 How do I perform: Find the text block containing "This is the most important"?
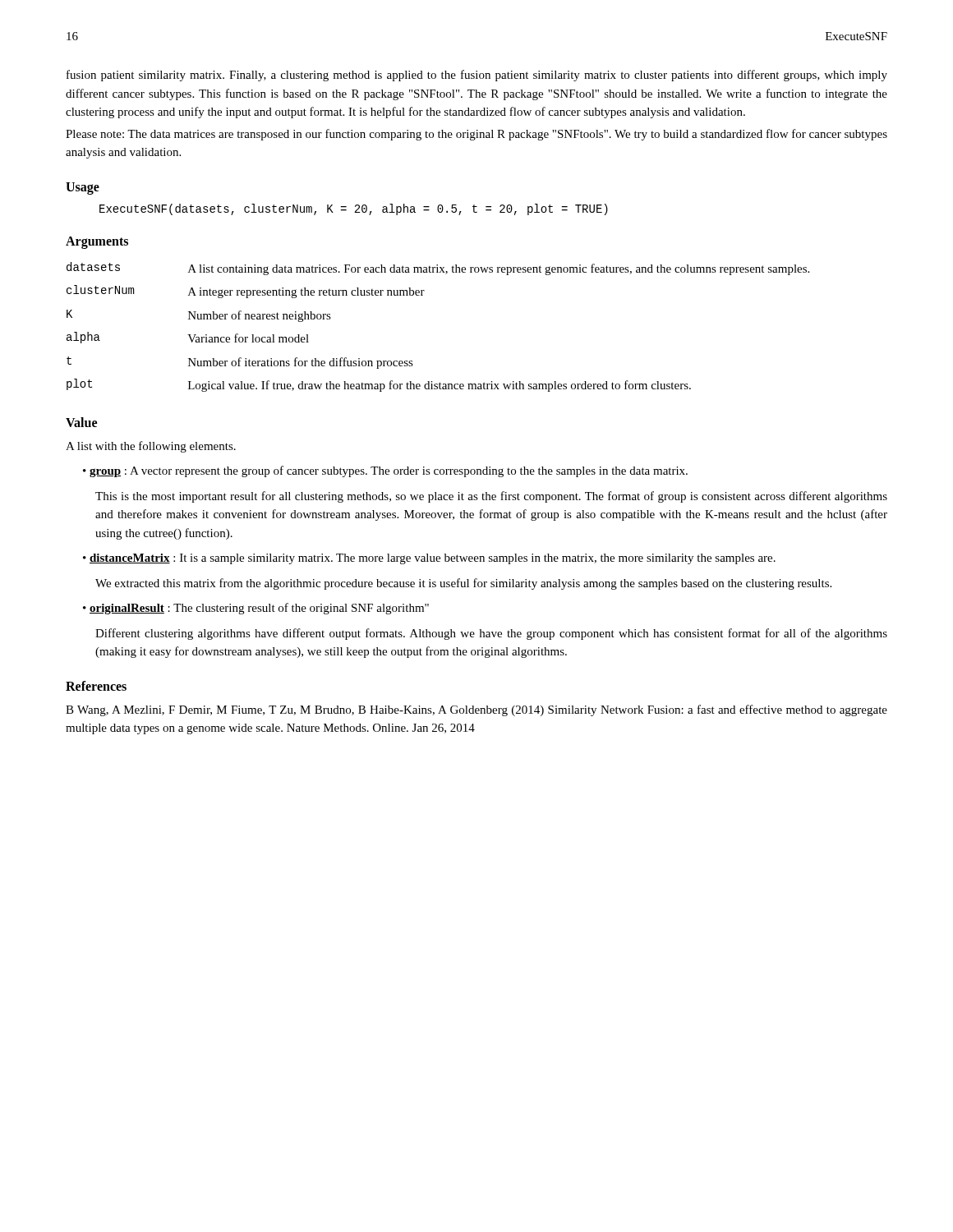[491, 514]
